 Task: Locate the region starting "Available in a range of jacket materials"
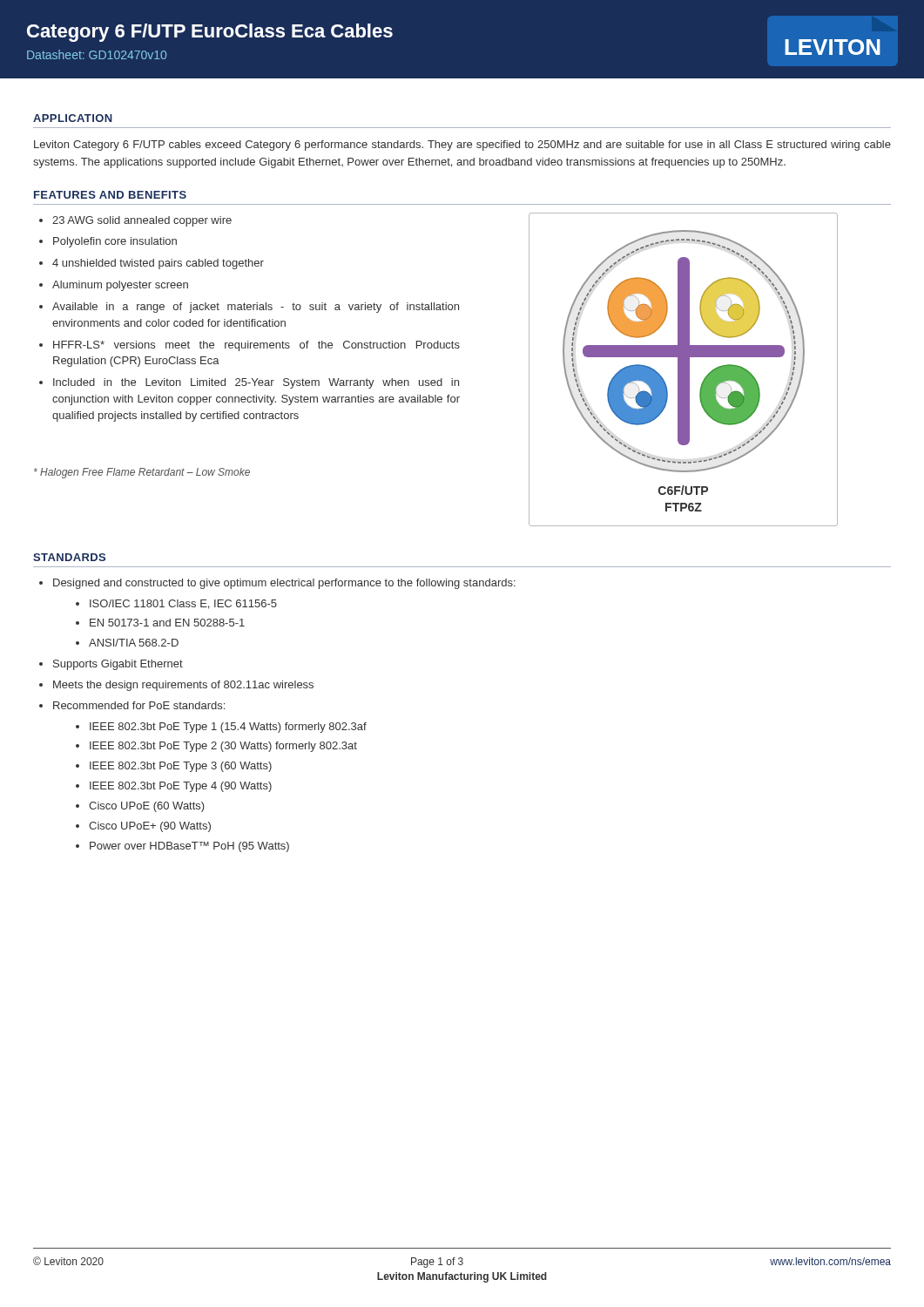(256, 314)
